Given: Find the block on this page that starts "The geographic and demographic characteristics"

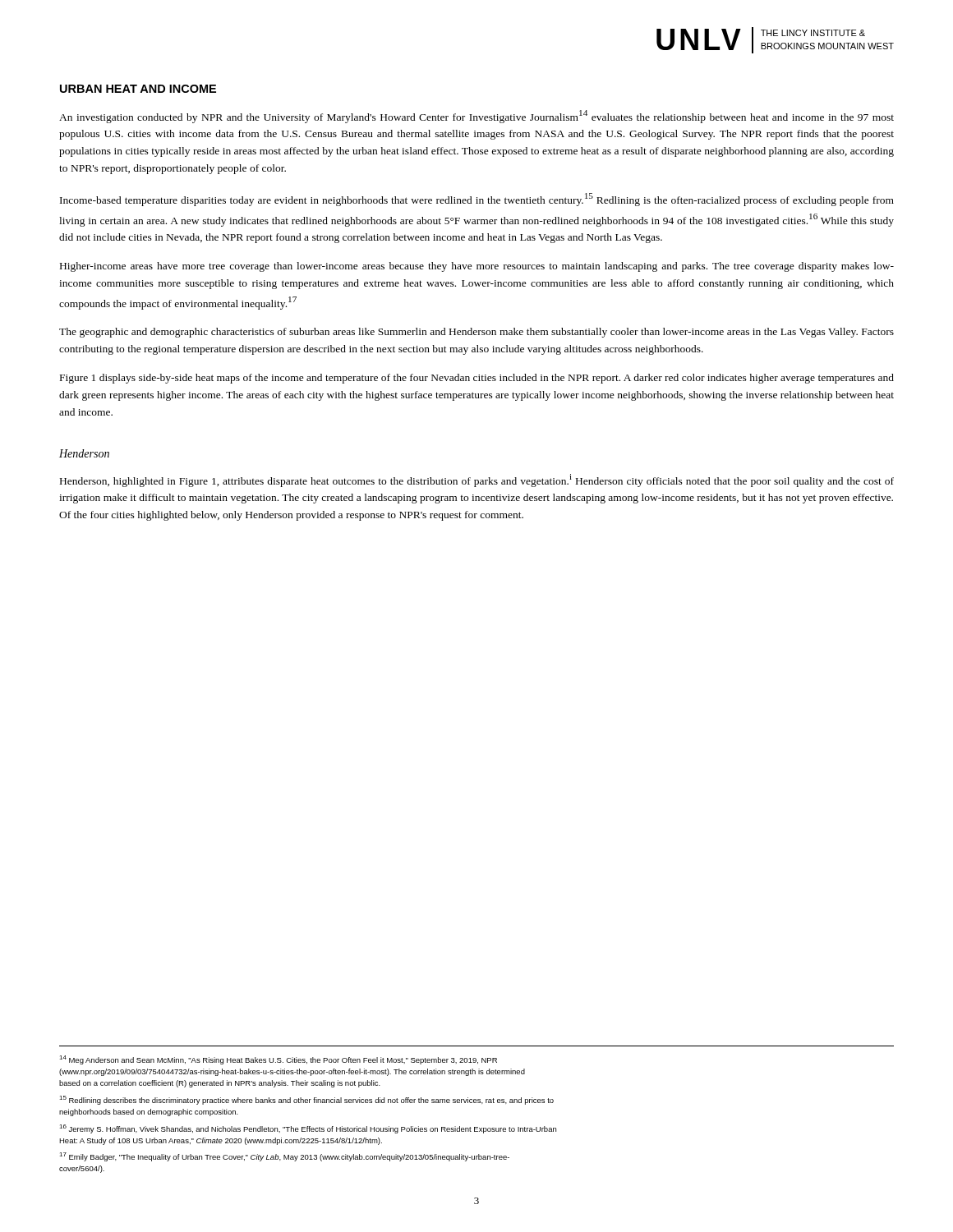Looking at the screenshot, I should (x=476, y=340).
